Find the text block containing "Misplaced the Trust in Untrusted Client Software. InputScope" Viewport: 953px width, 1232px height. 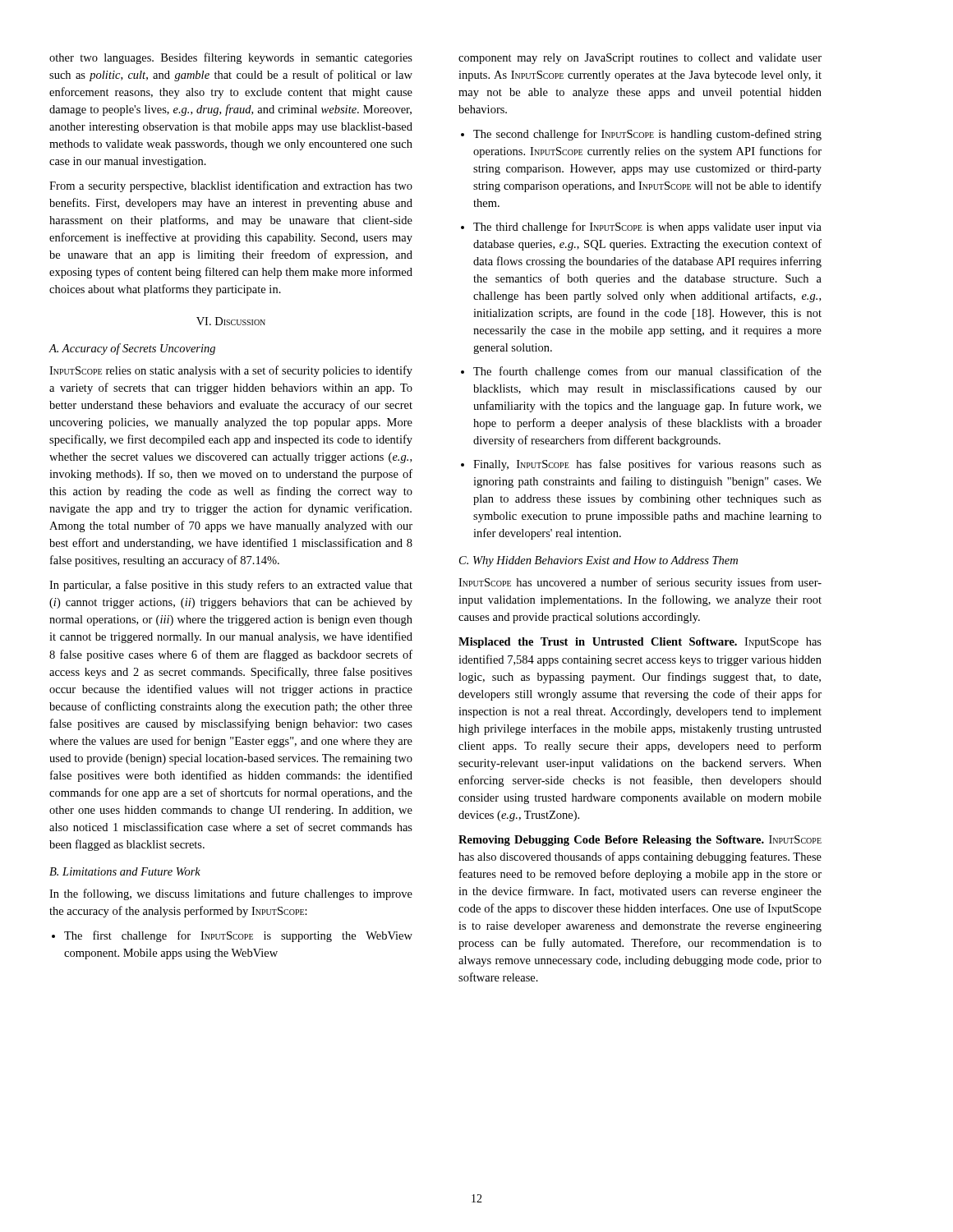(640, 729)
